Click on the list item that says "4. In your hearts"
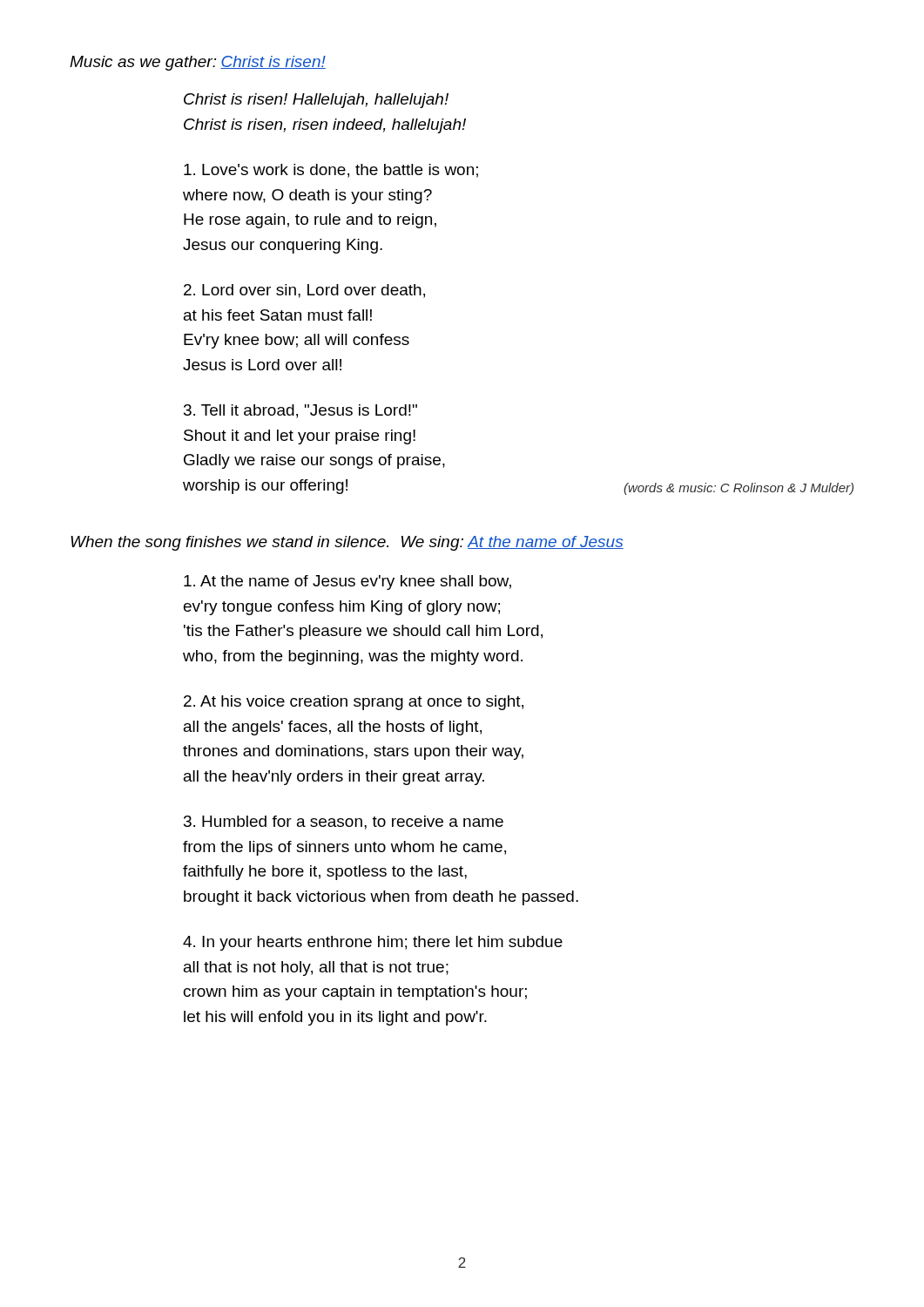 pyautogui.click(x=373, y=979)
